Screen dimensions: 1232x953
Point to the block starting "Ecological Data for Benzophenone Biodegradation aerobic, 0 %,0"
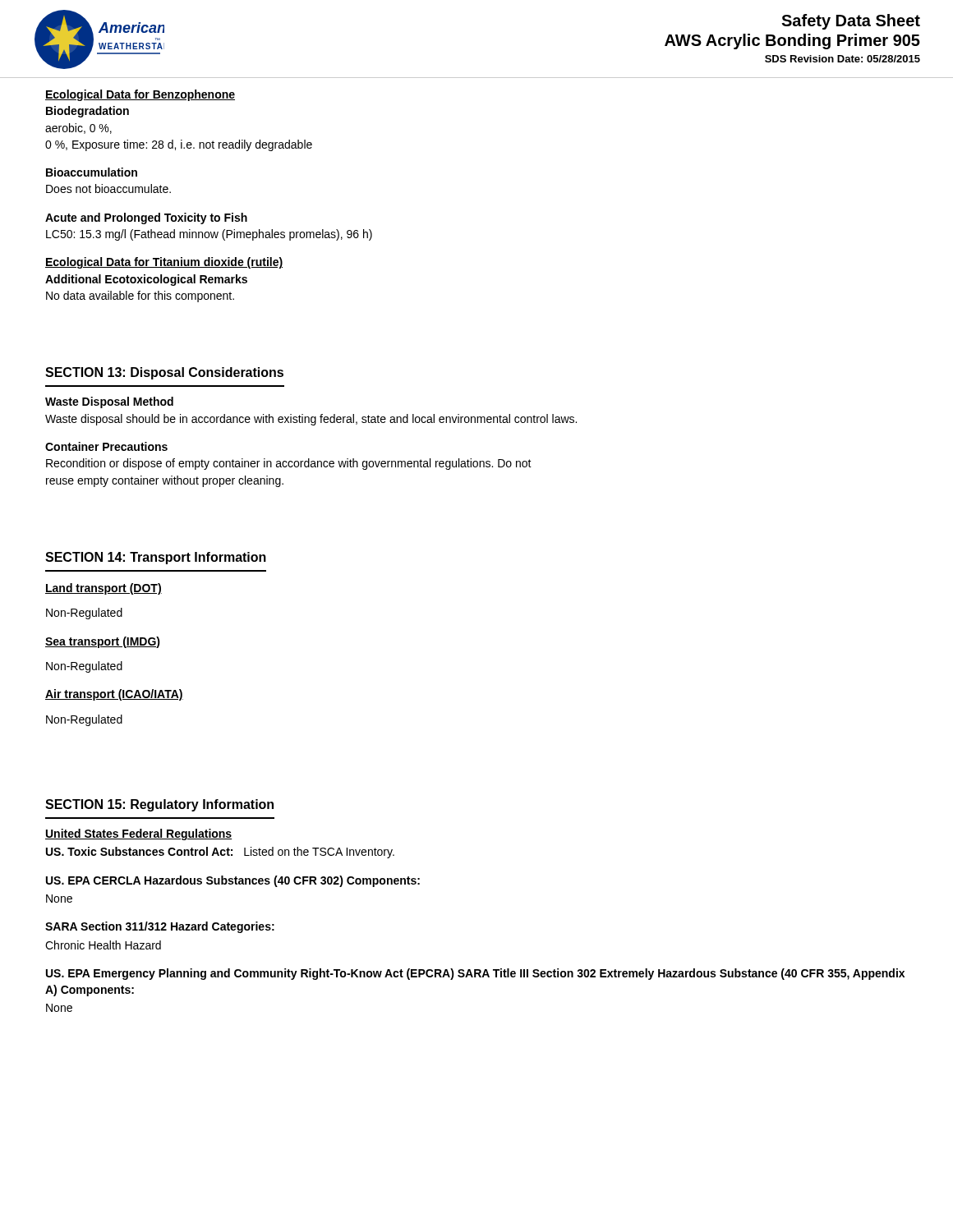pos(140,95)
